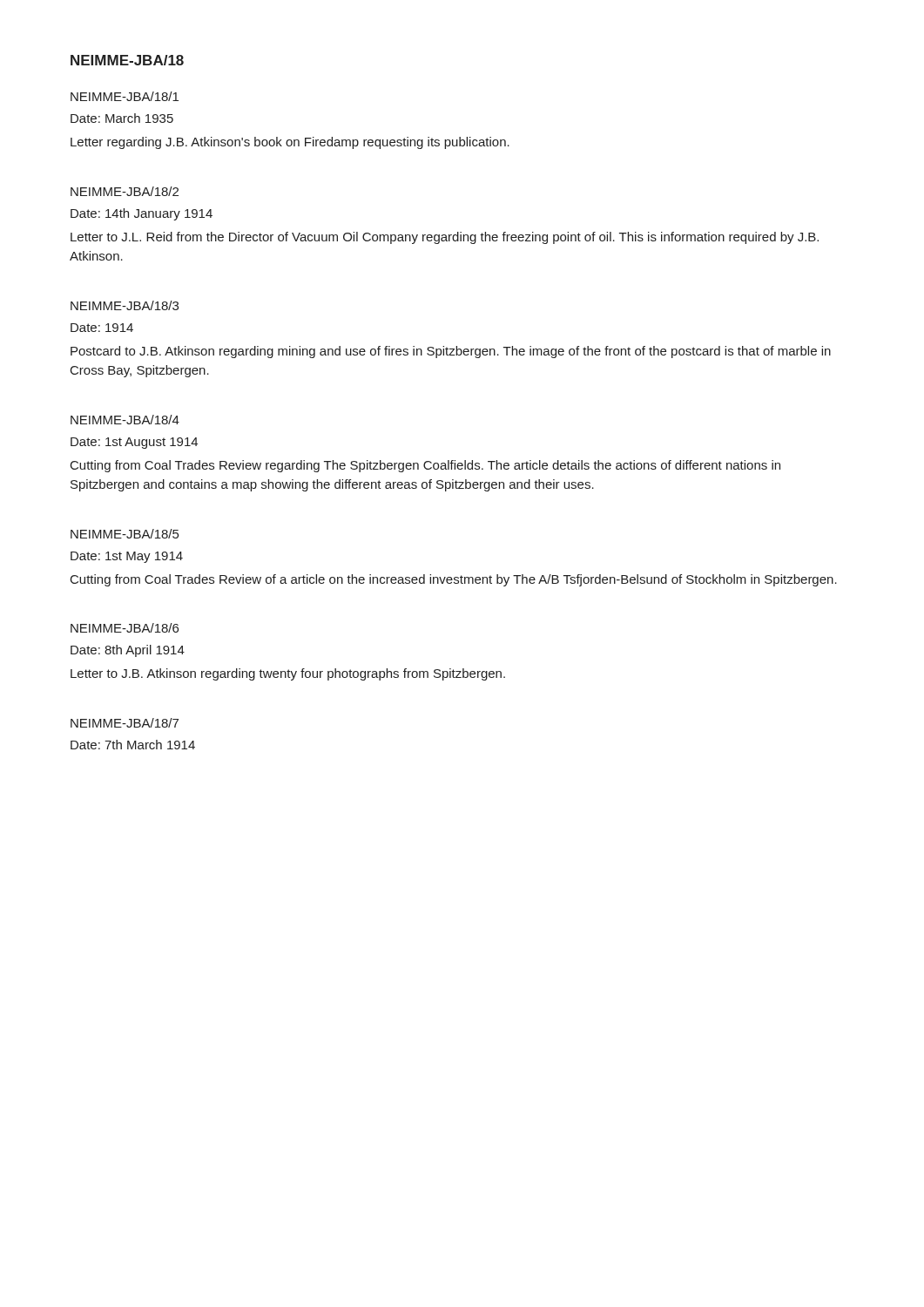Find "Date: 1st May 1914" on this page

click(x=126, y=555)
